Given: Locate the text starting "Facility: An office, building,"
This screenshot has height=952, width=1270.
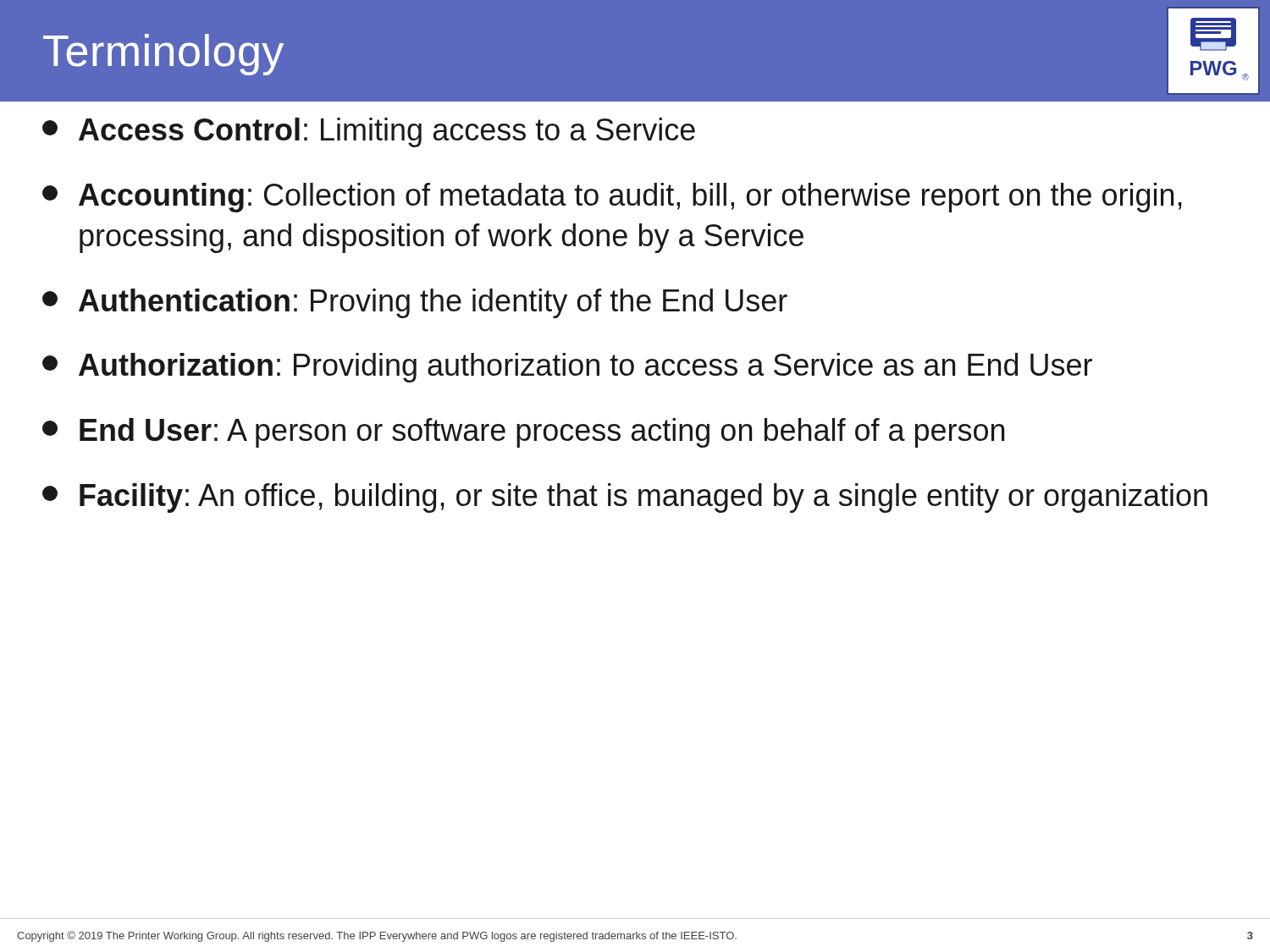Looking at the screenshot, I should point(635,496).
